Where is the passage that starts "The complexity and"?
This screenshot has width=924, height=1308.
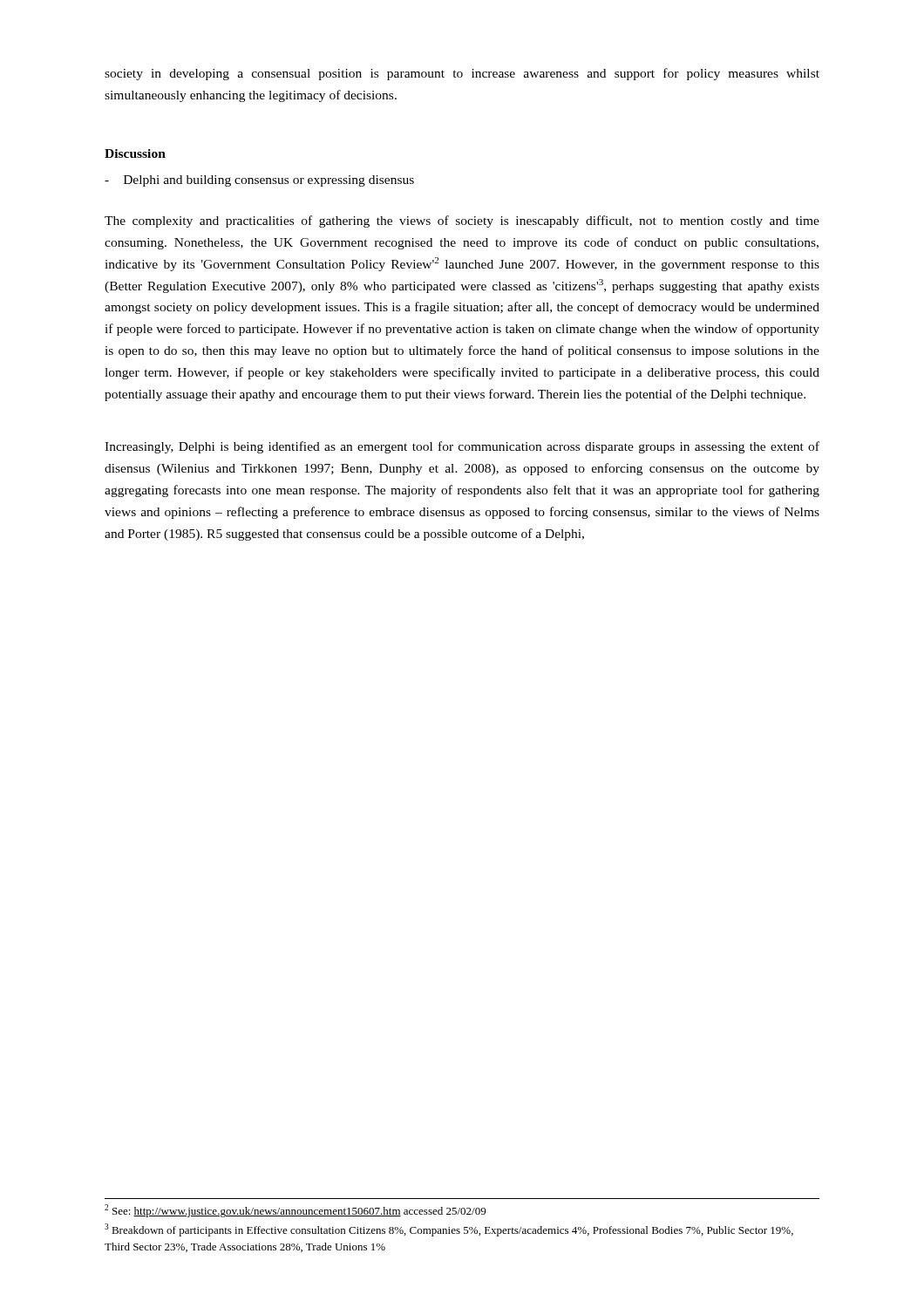pos(462,307)
